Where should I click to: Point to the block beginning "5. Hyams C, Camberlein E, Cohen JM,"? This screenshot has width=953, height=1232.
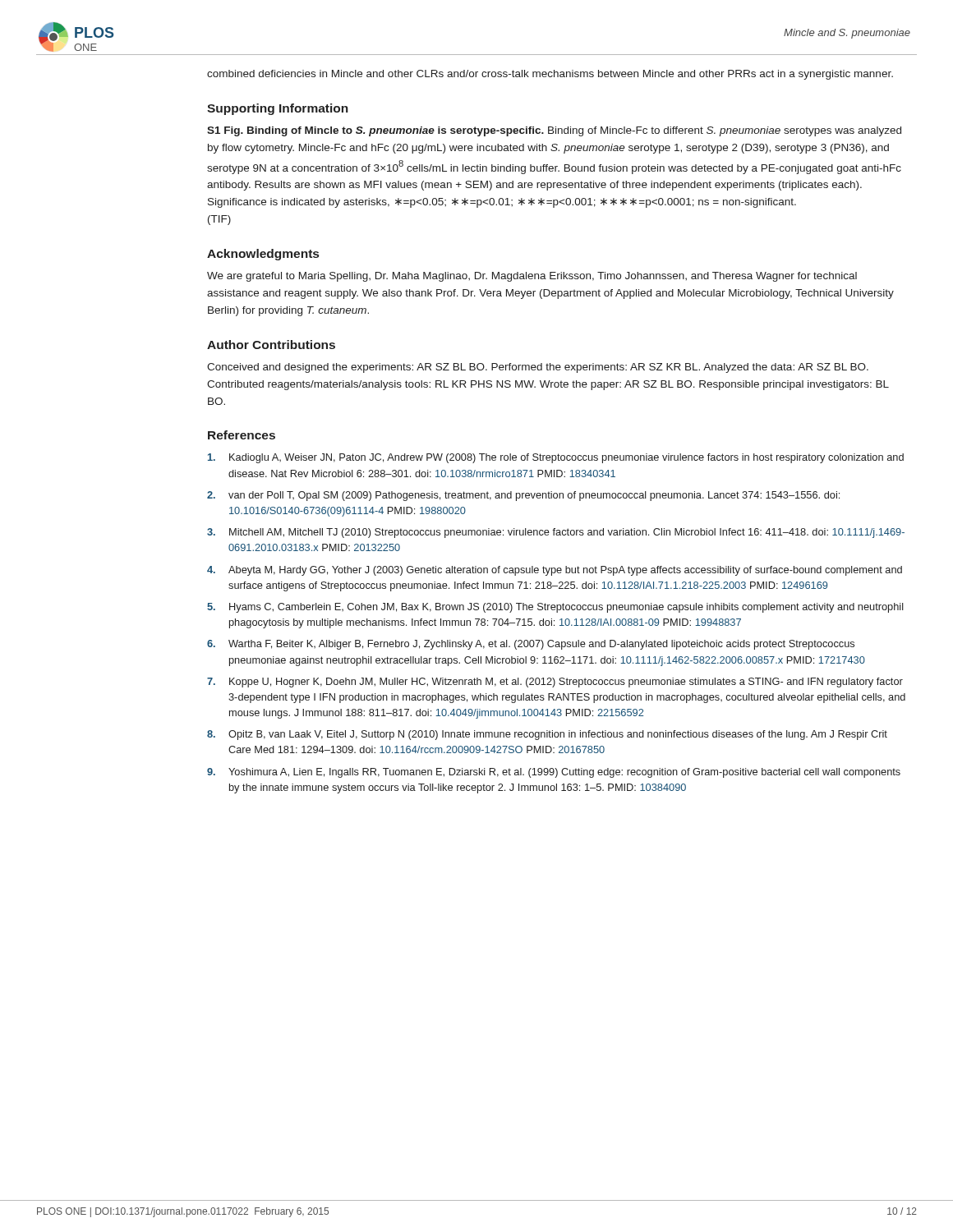click(559, 615)
